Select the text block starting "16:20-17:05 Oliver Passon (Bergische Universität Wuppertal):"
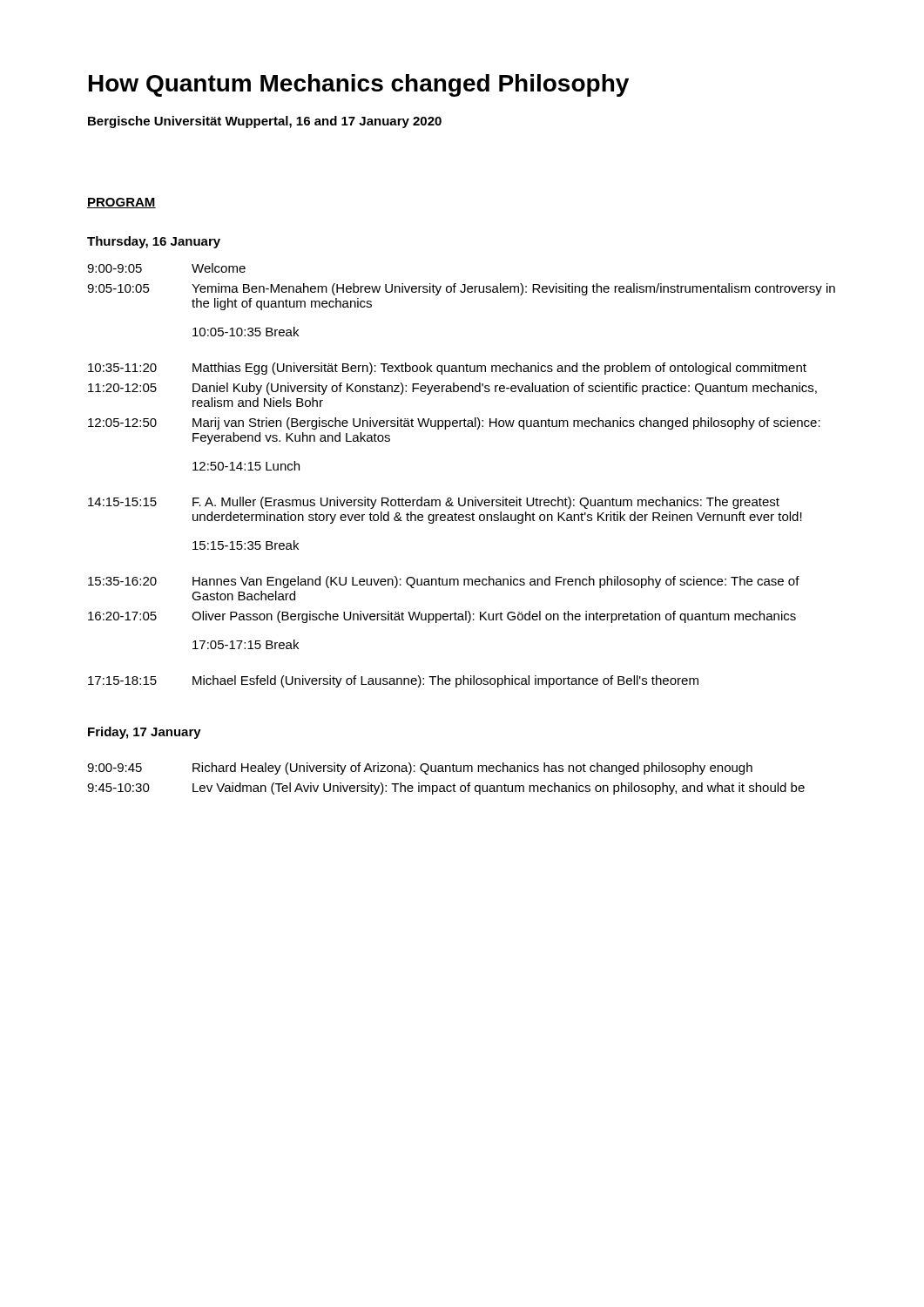This screenshot has width=924, height=1307. point(462,616)
